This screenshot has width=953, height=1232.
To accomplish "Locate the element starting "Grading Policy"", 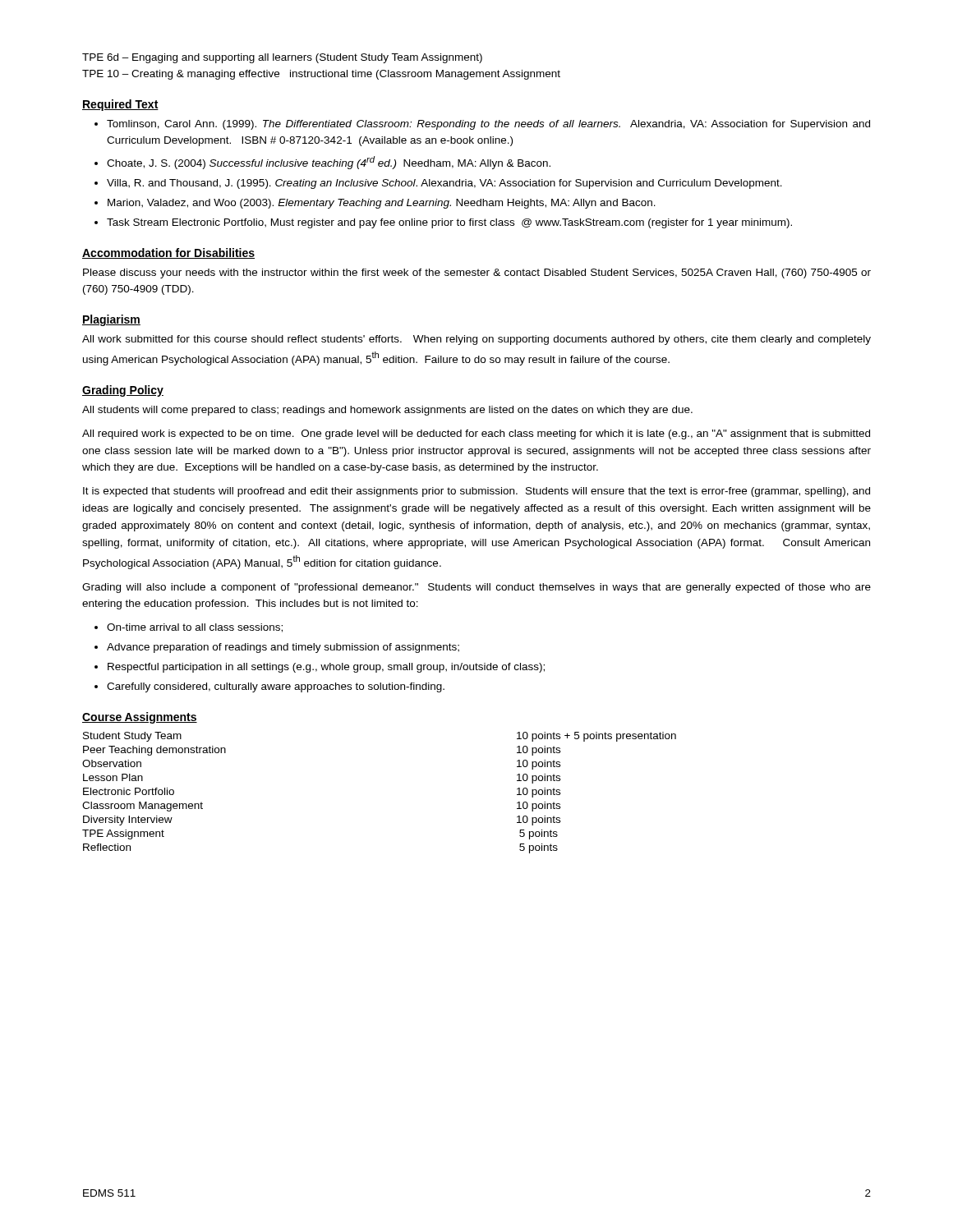I will [123, 390].
